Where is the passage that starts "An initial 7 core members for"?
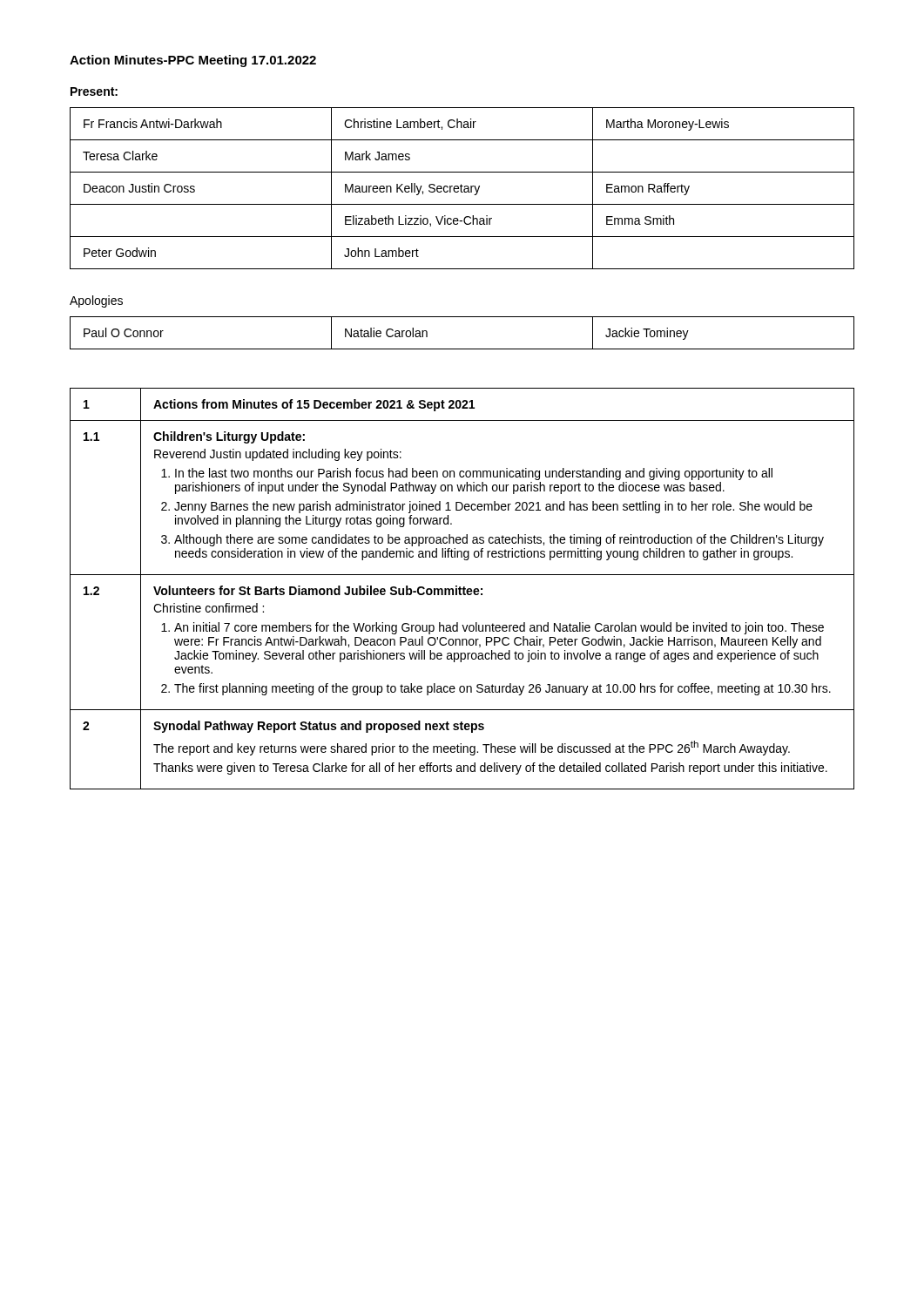 tap(499, 648)
